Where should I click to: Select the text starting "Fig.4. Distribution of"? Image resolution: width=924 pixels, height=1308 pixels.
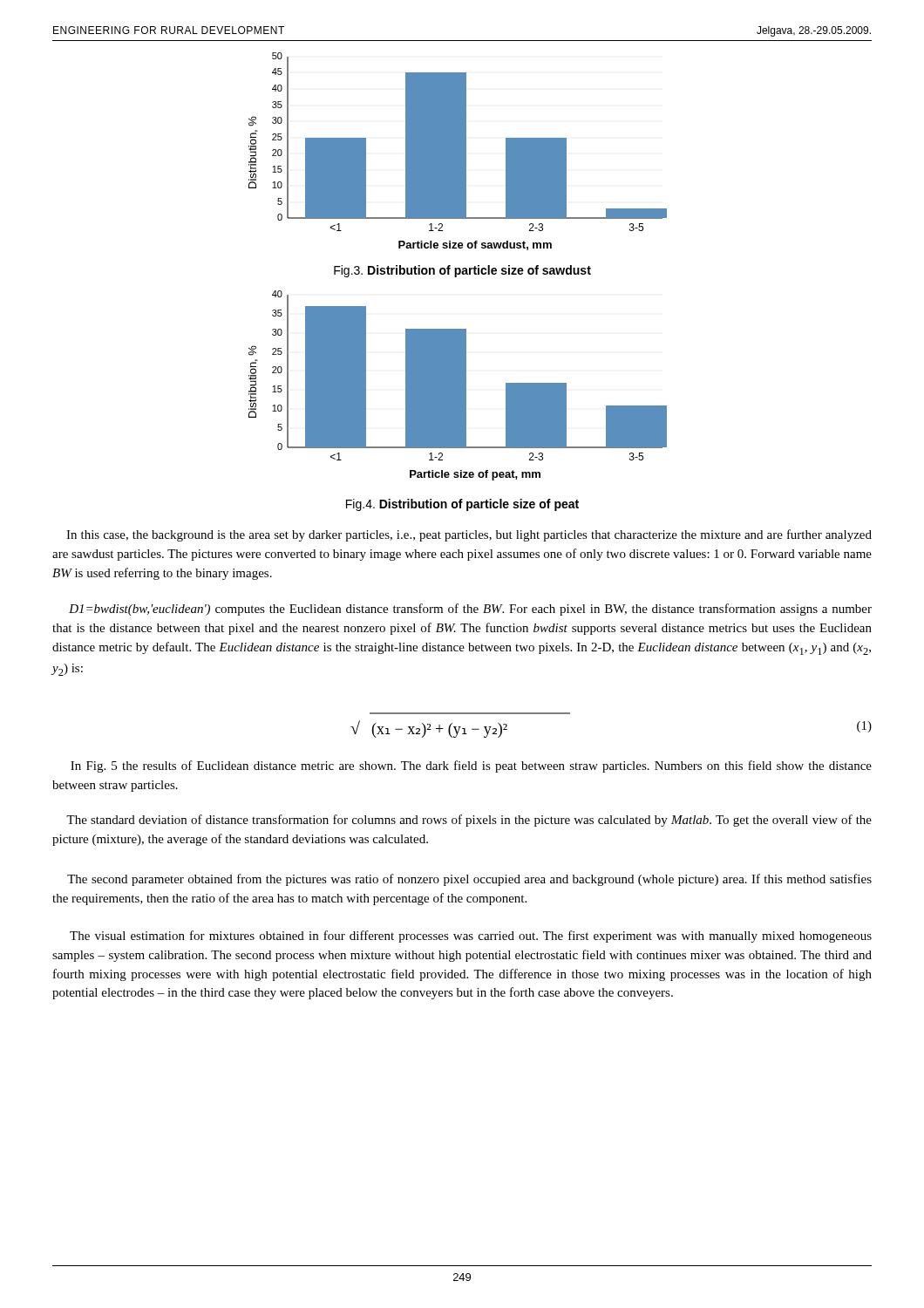pos(462,504)
